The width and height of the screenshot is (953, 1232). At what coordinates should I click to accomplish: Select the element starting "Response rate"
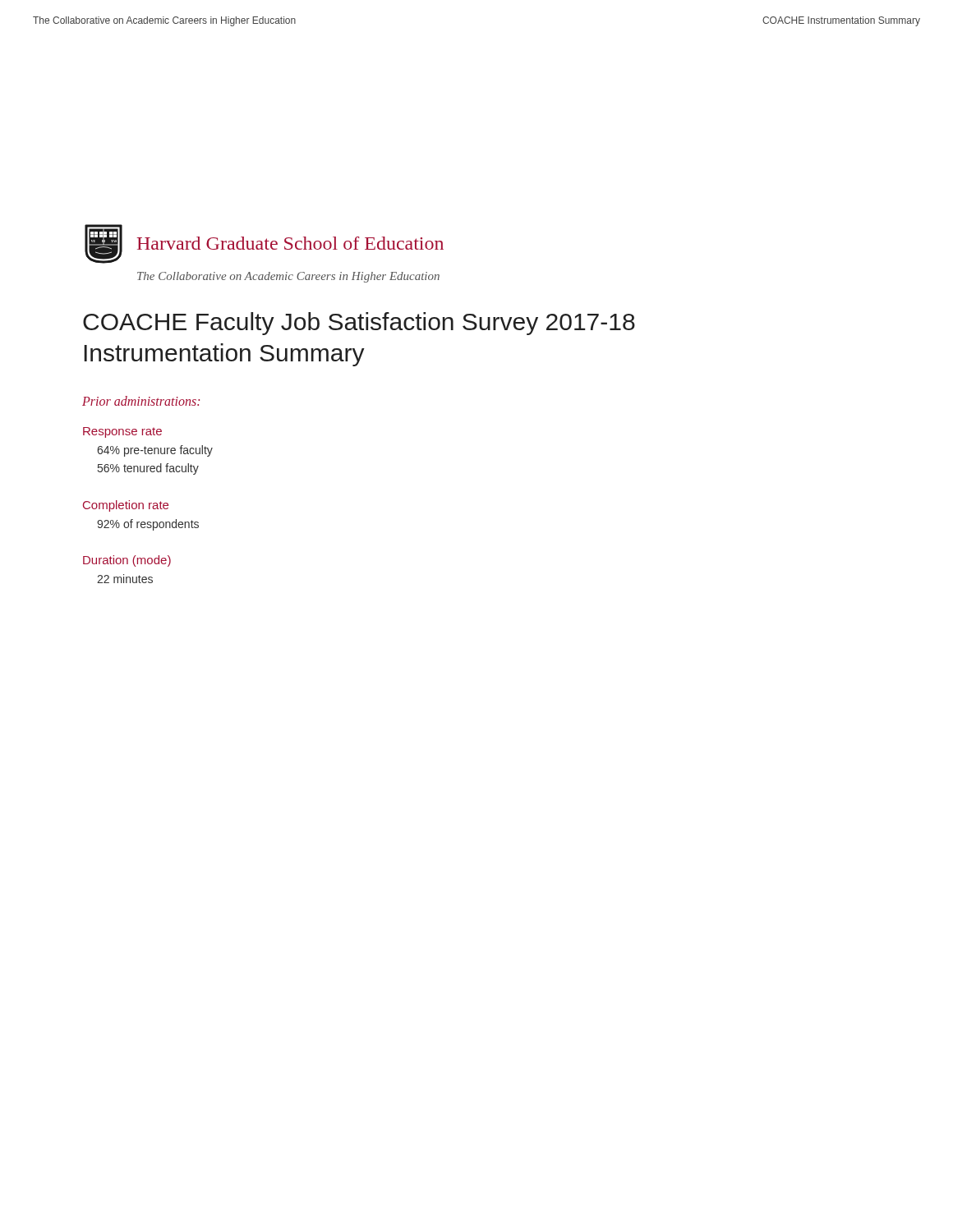pyautogui.click(x=122, y=431)
